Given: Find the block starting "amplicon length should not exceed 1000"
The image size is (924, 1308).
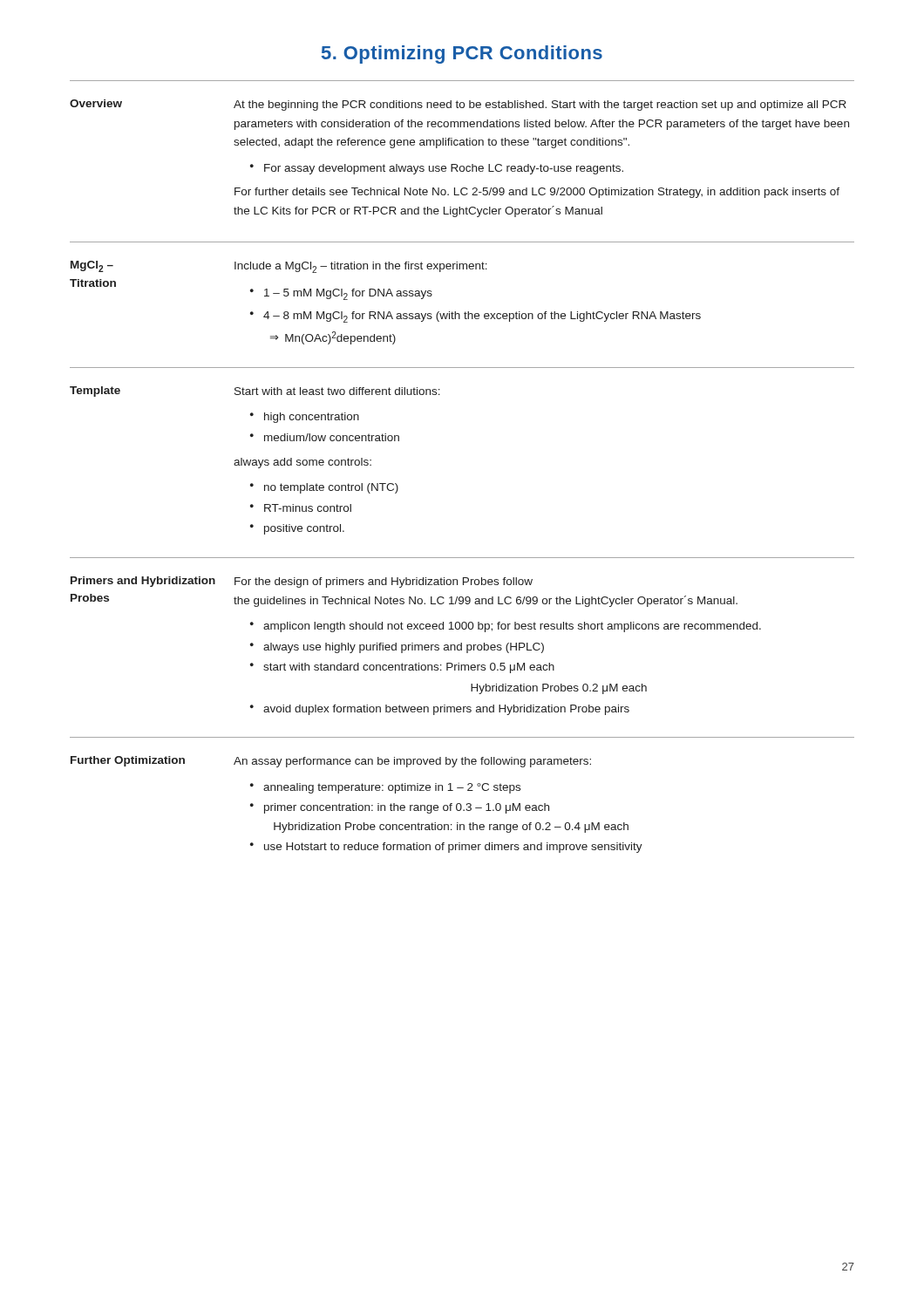Looking at the screenshot, I should click(x=544, y=667).
